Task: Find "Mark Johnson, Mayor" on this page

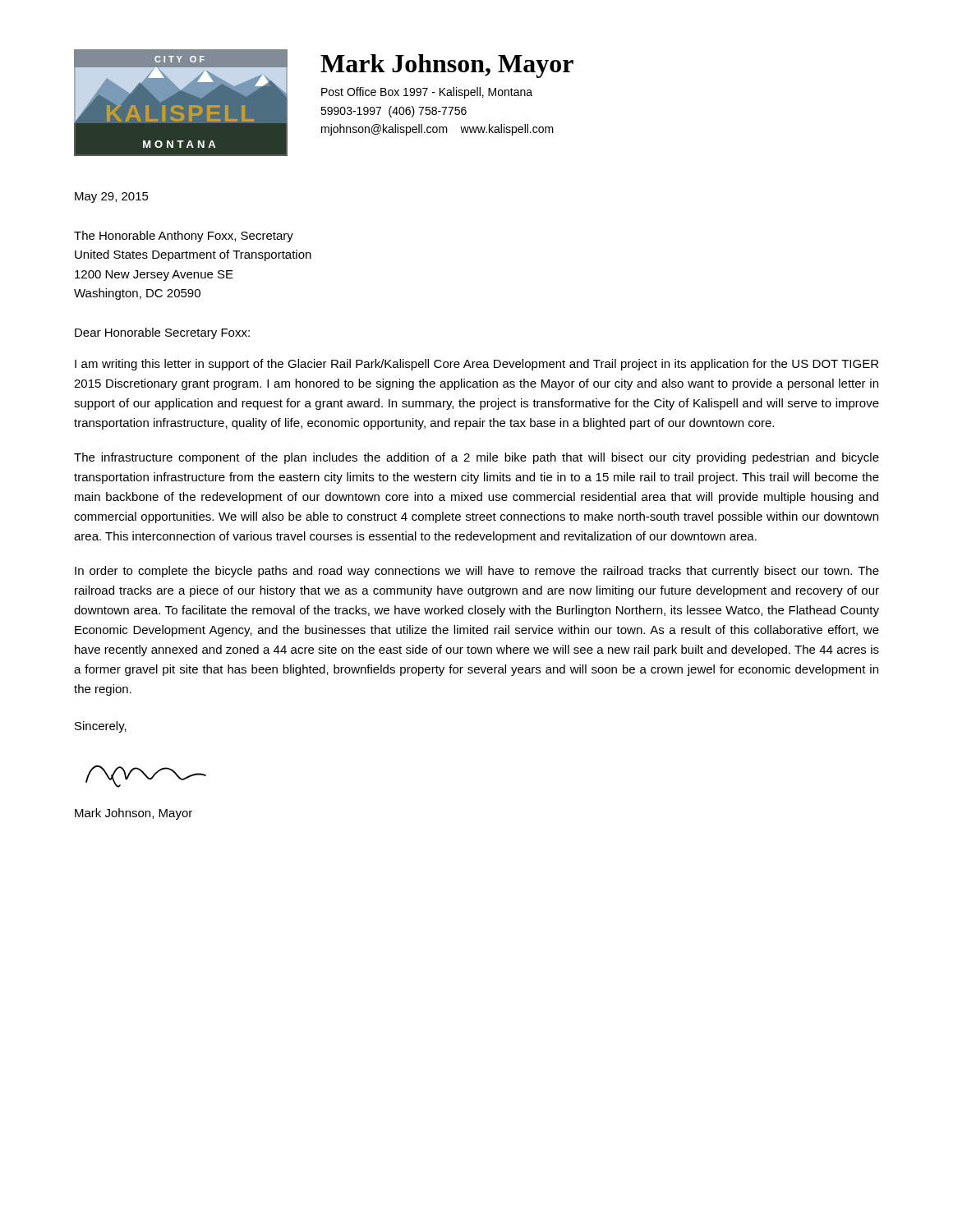Action: point(133,813)
